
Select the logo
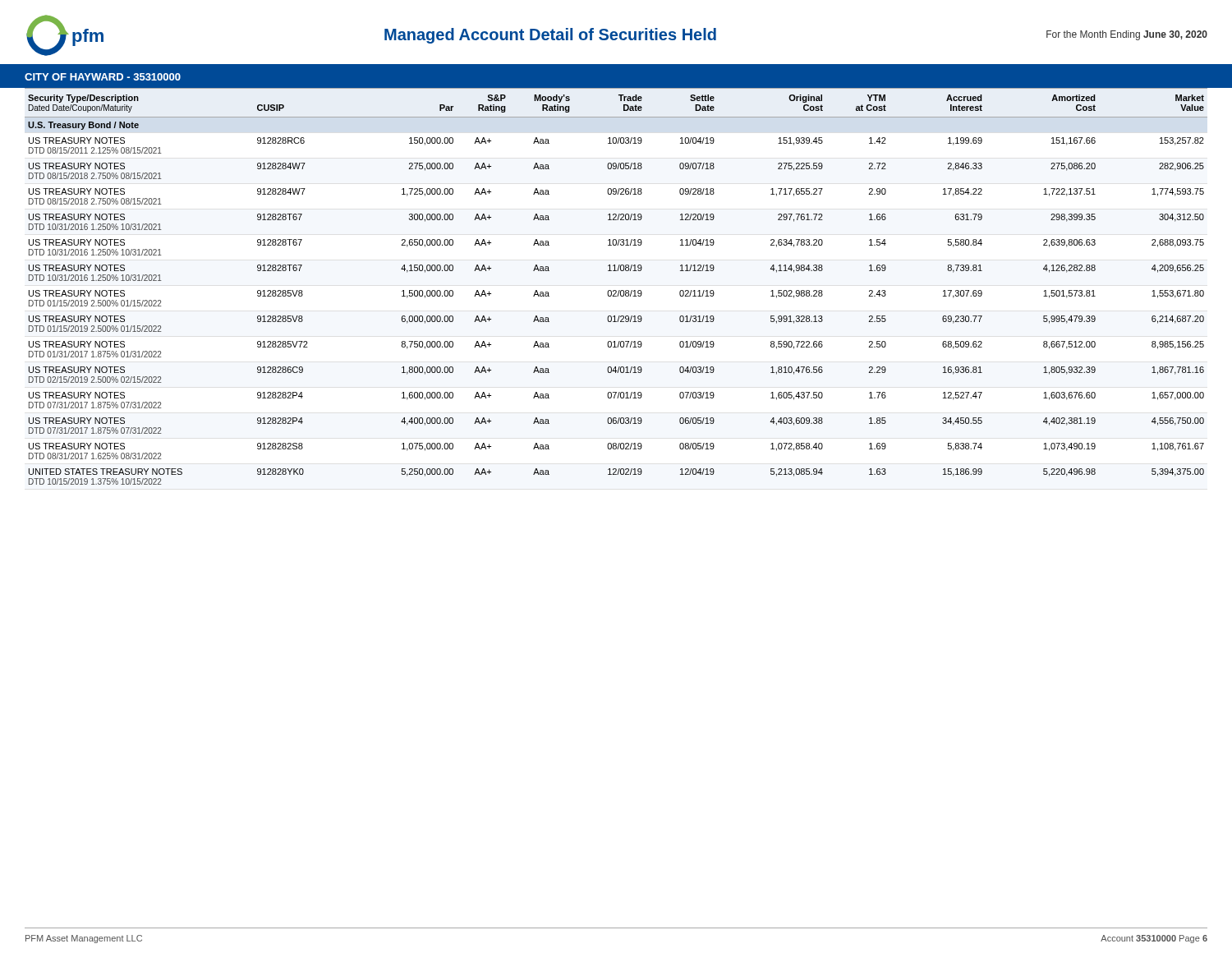click(x=74, y=34)
